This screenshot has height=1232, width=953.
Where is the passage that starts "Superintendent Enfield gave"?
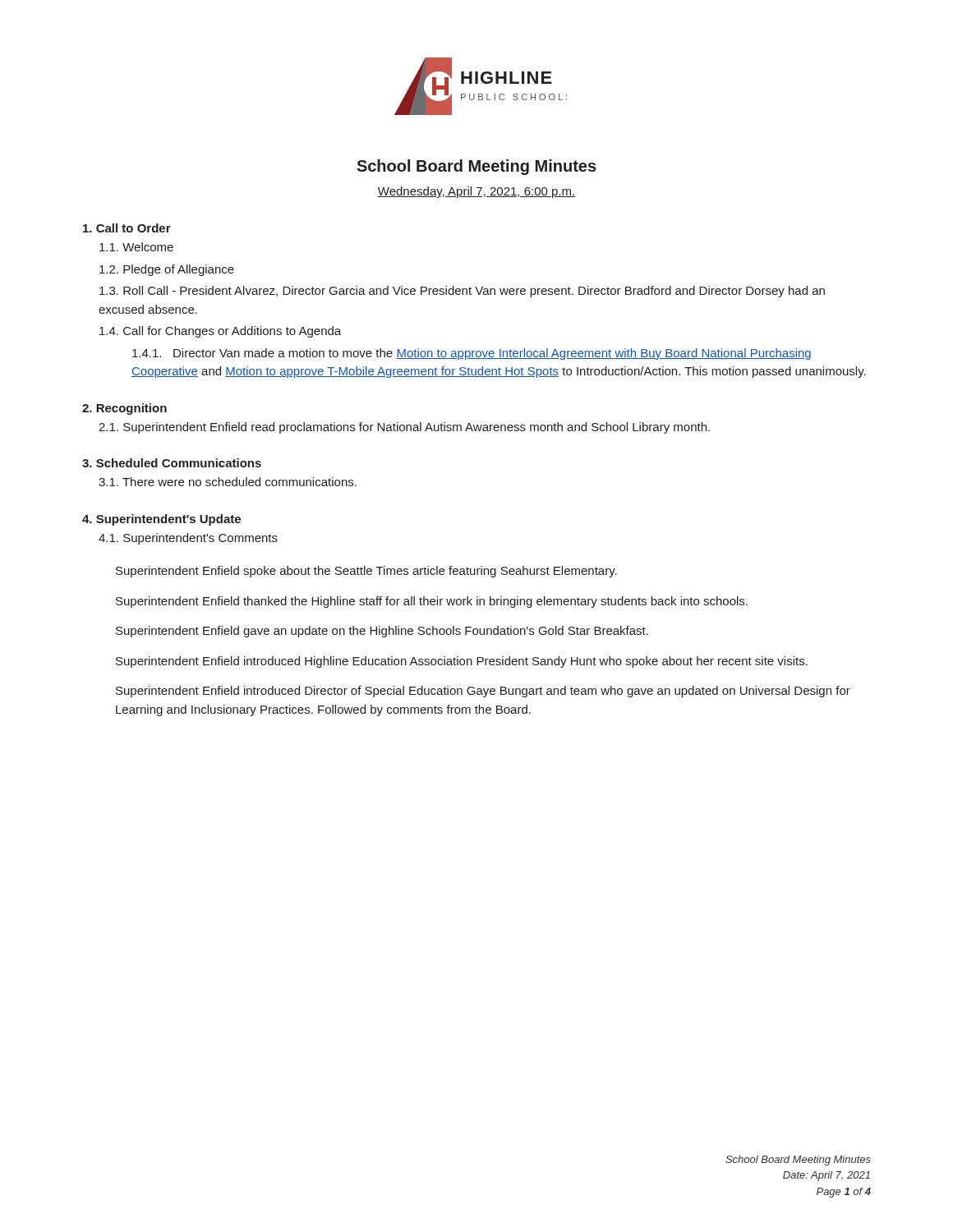pyautogui.click(x=382, y=630)
